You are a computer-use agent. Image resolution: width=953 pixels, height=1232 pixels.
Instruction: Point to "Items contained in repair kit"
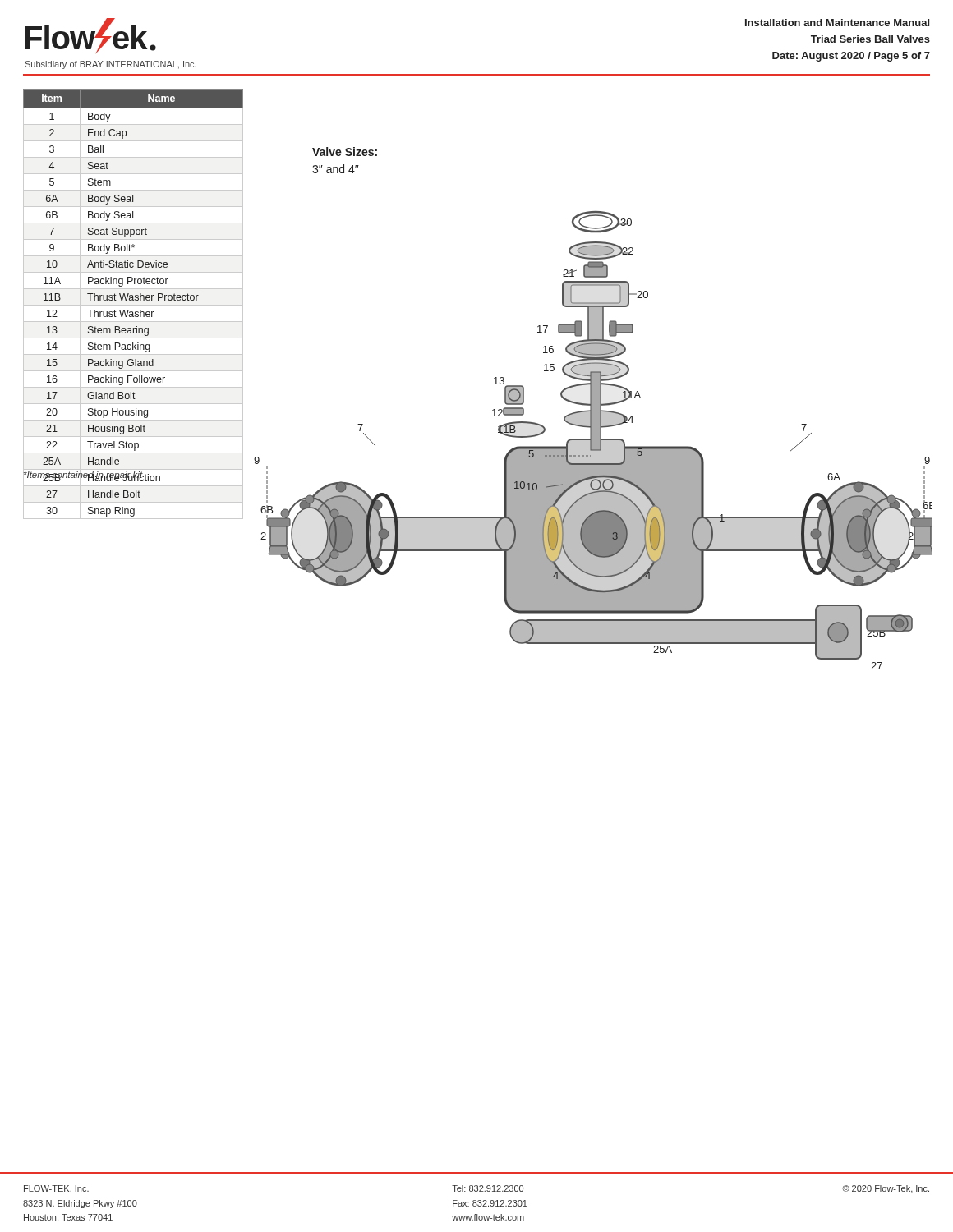pos(83,475)
